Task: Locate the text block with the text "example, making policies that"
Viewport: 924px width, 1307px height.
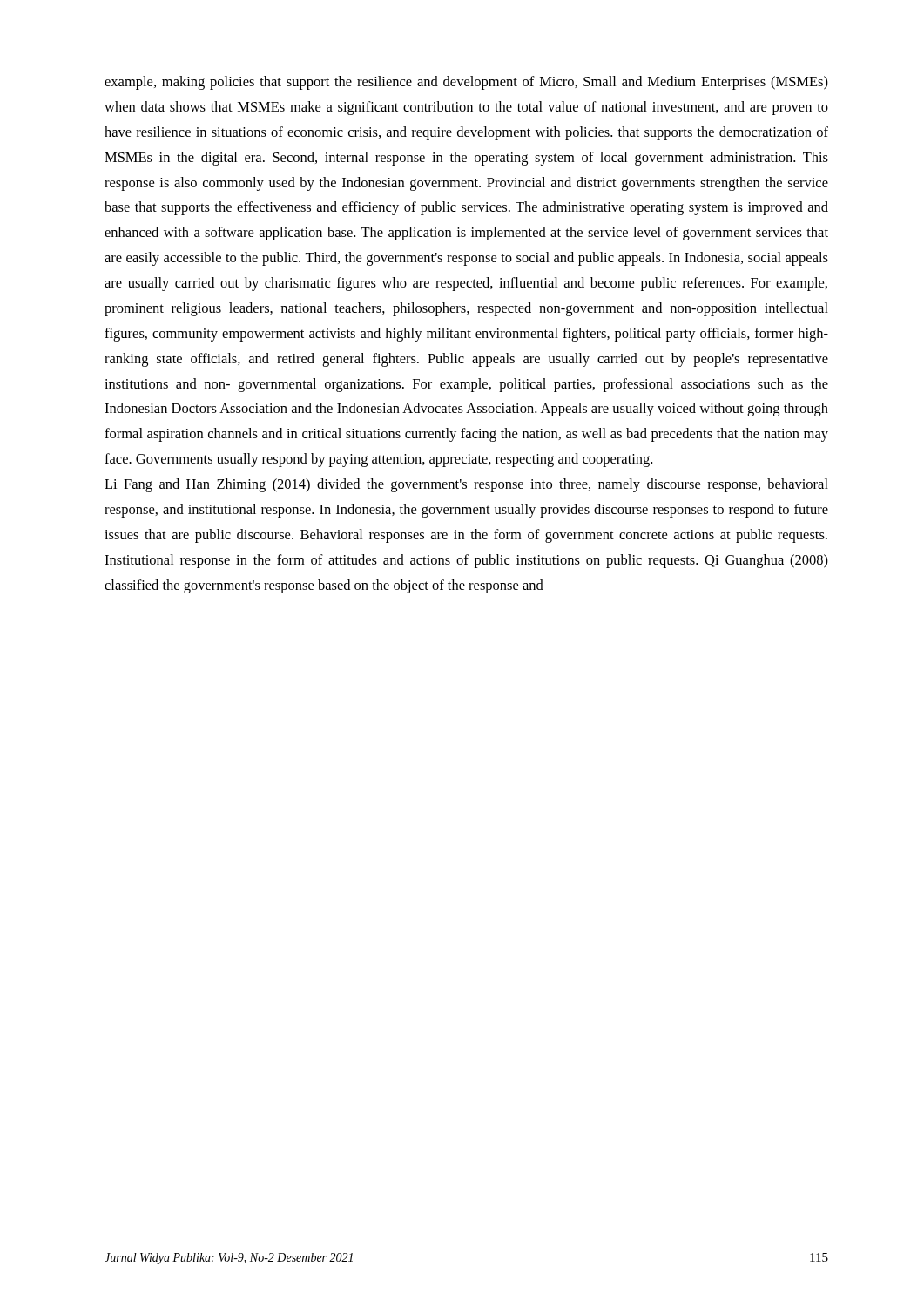Action: (466, 271)
